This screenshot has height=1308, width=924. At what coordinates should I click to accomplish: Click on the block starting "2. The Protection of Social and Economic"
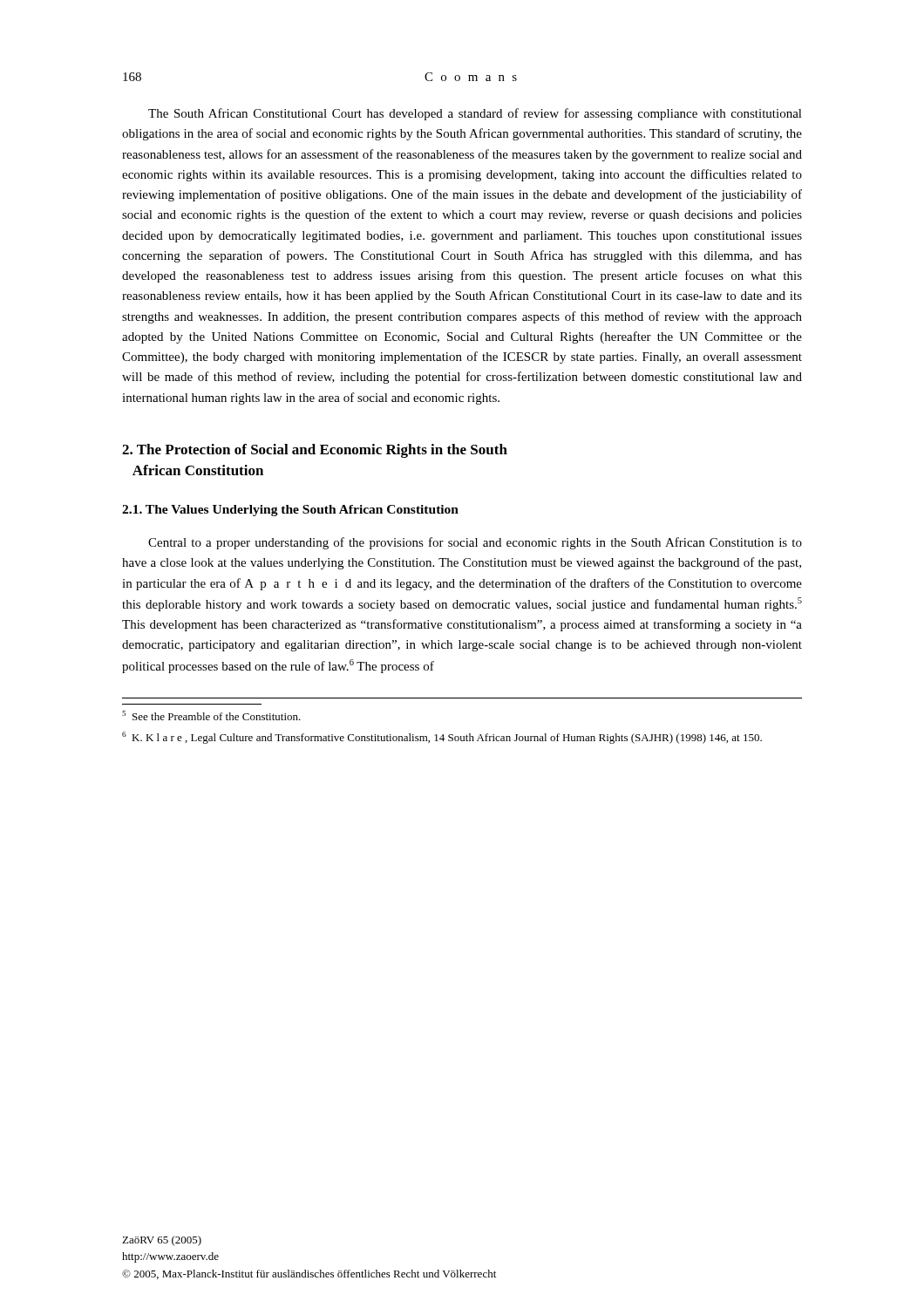point(315,460)
